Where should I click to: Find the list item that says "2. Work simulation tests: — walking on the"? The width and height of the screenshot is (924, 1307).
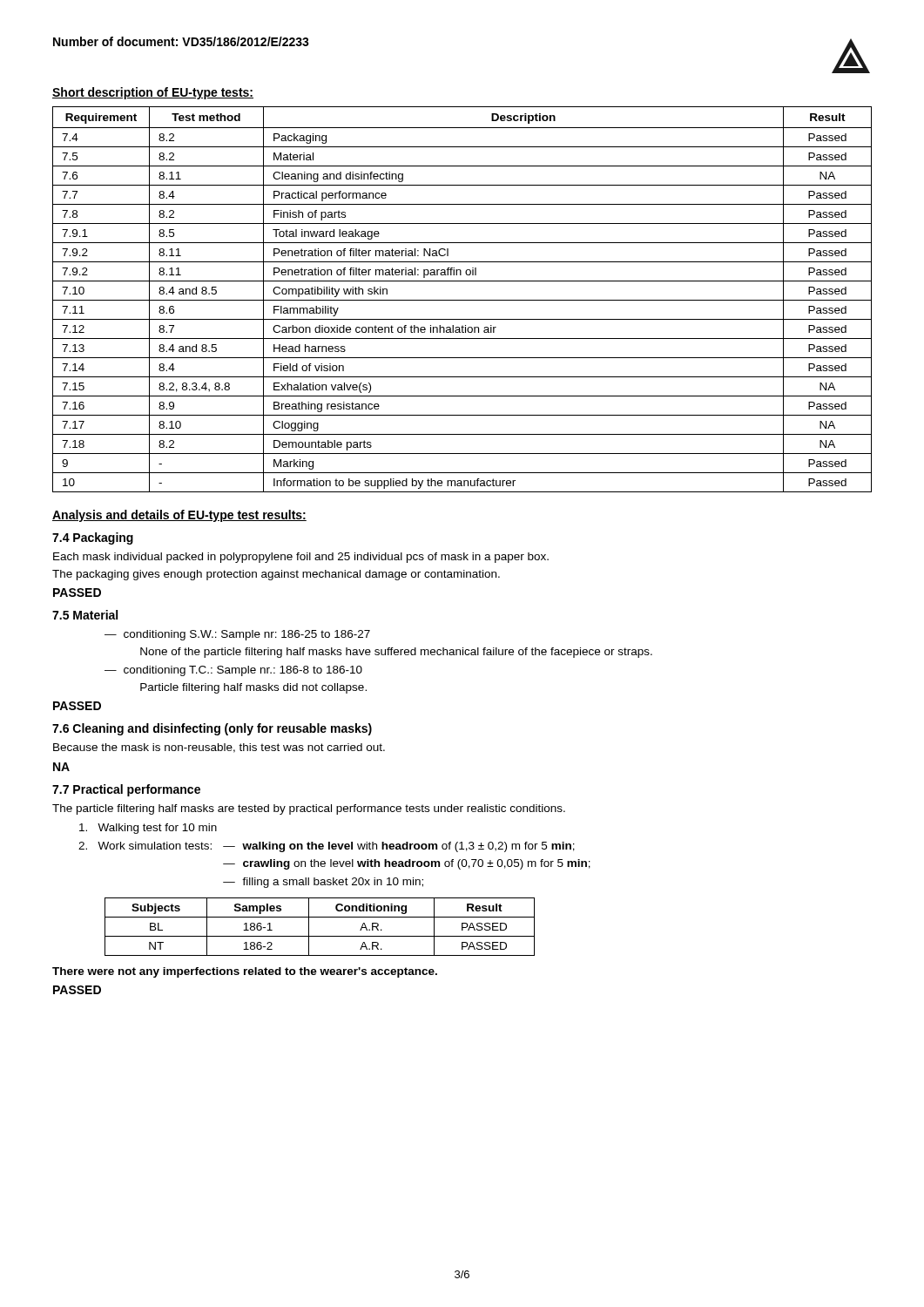click(x=335, y=864)
